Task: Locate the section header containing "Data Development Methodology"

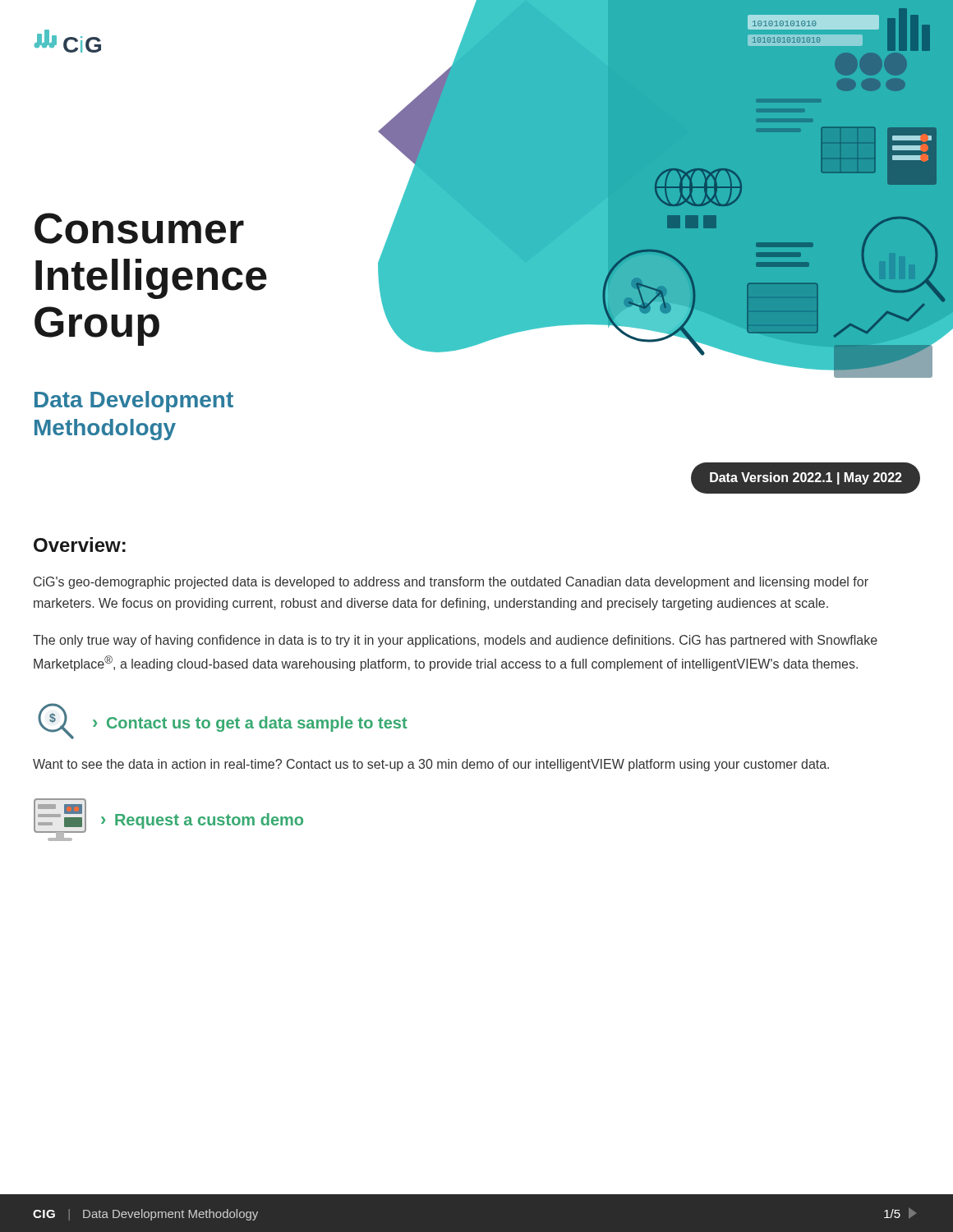Action: point(164,414)
